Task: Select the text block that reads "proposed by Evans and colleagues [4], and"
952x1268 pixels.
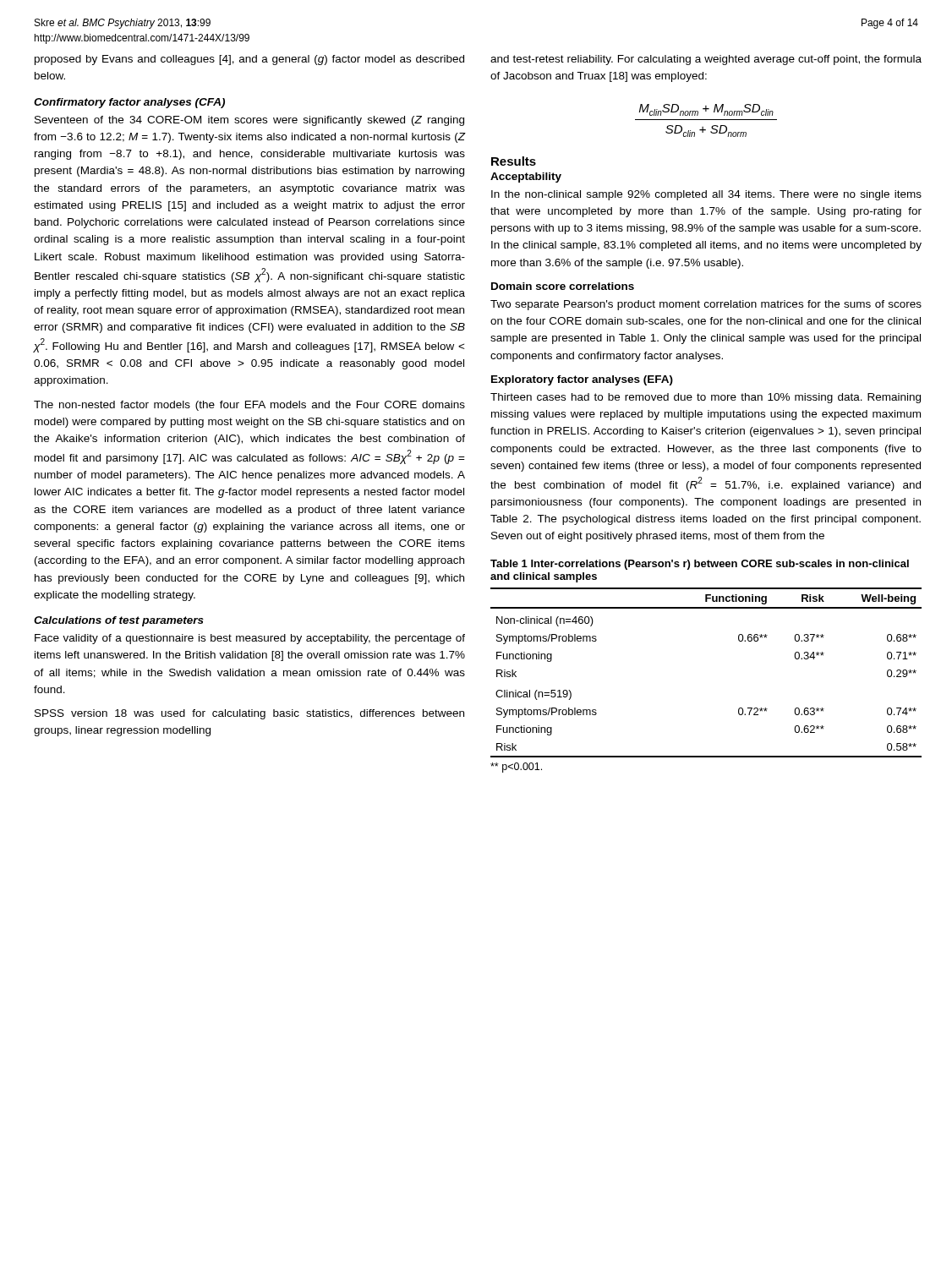Action: [x=249, y=68]
